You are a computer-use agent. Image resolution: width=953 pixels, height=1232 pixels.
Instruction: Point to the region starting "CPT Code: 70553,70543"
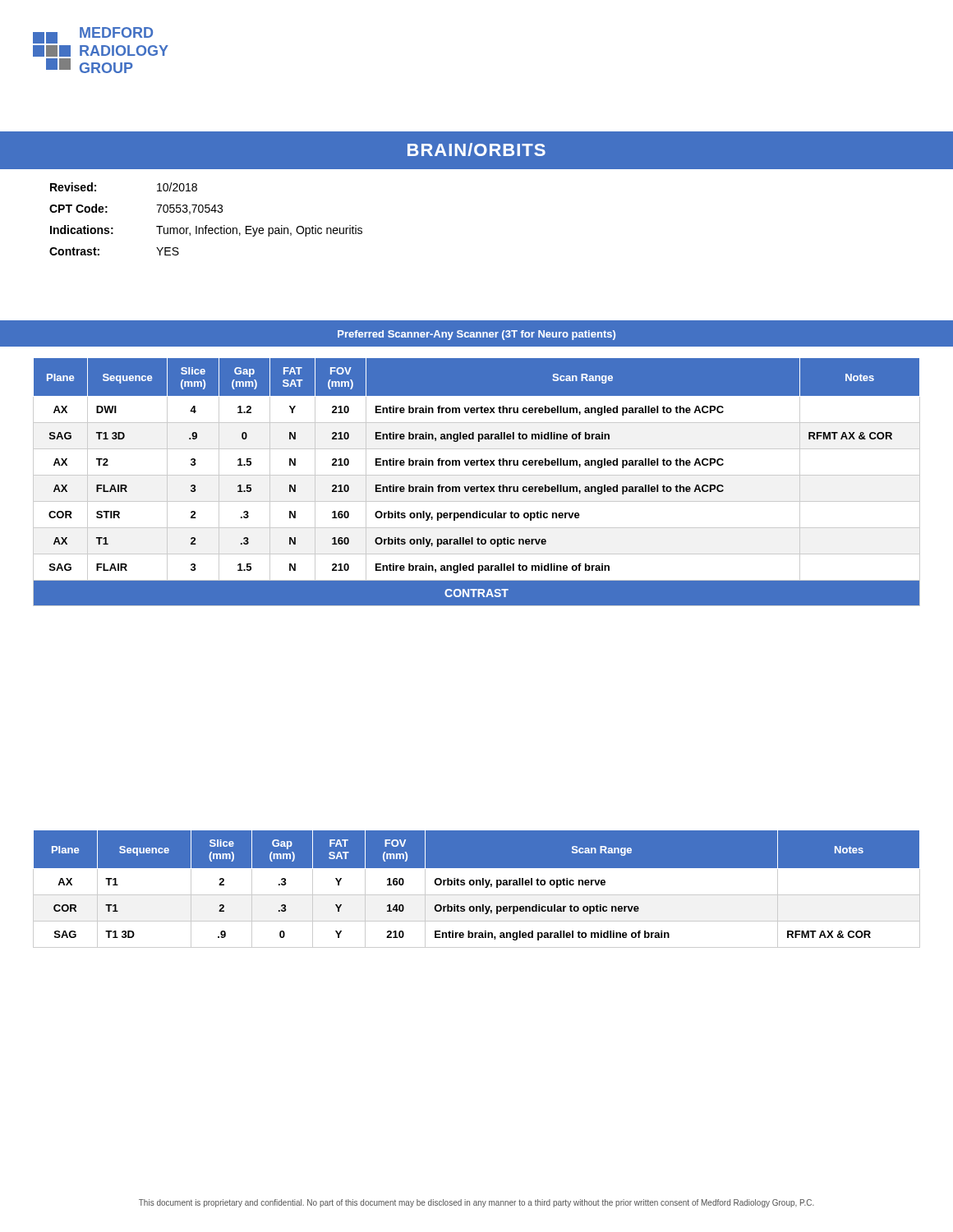click(83, 210)
